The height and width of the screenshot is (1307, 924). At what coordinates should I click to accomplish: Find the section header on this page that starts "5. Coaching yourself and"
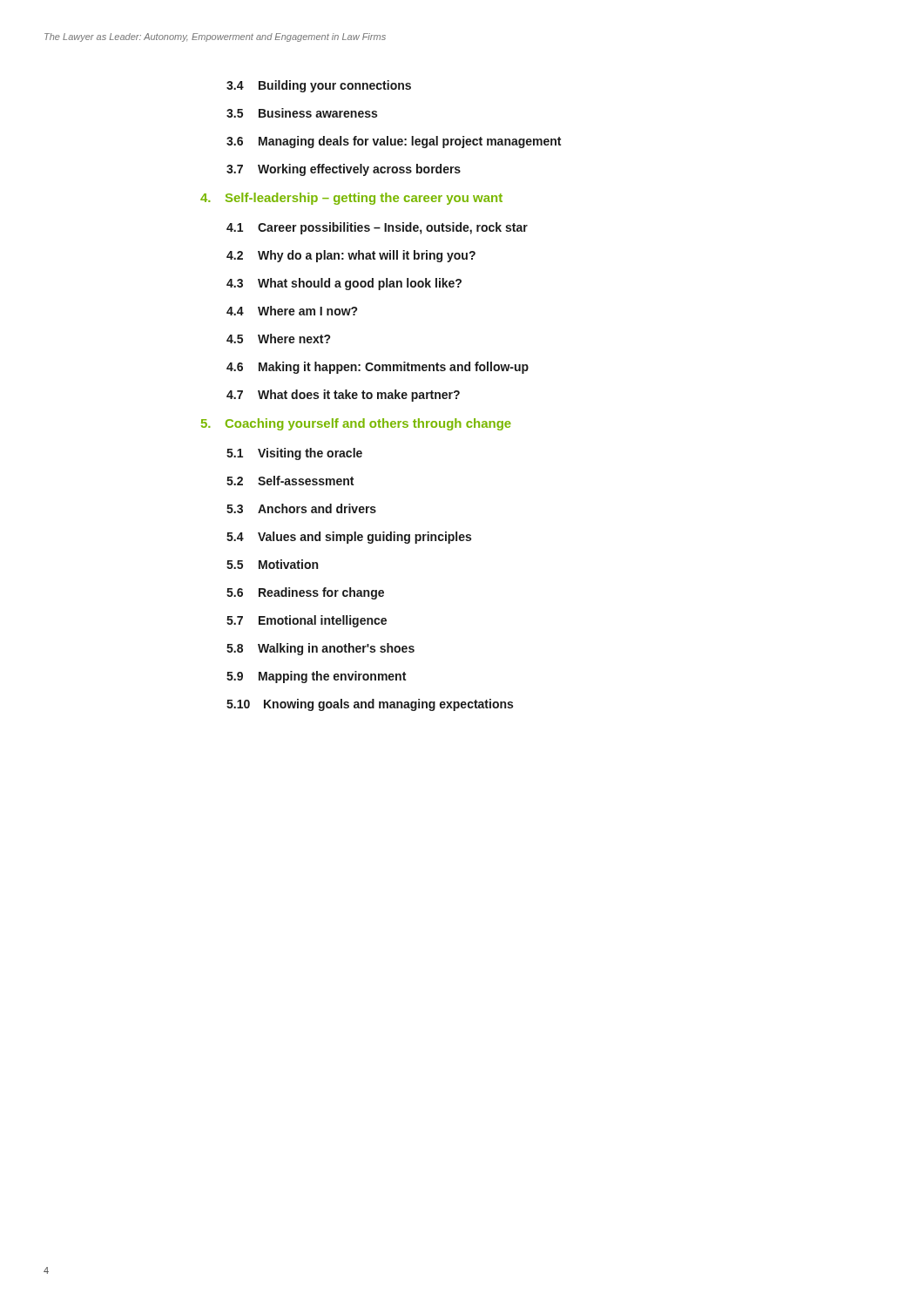tap(356, 423)
